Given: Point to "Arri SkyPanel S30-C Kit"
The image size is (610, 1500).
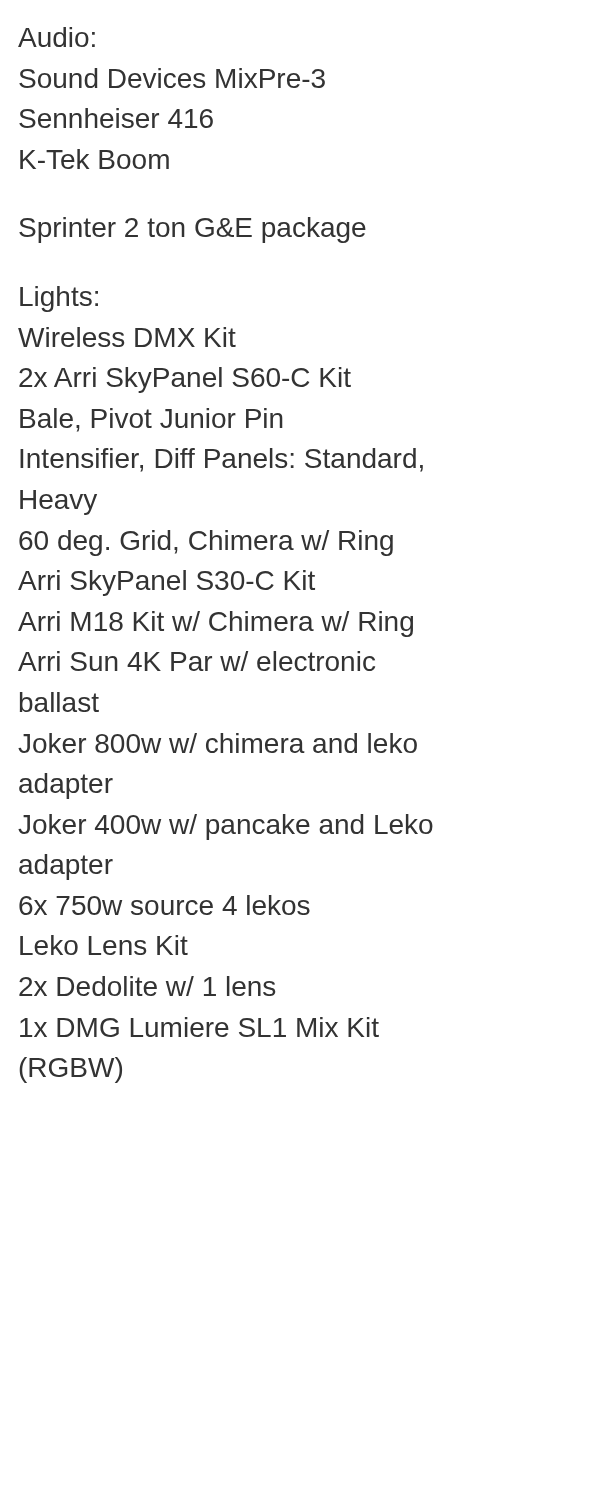Looking at the screenshot, I should click(167, 581).
